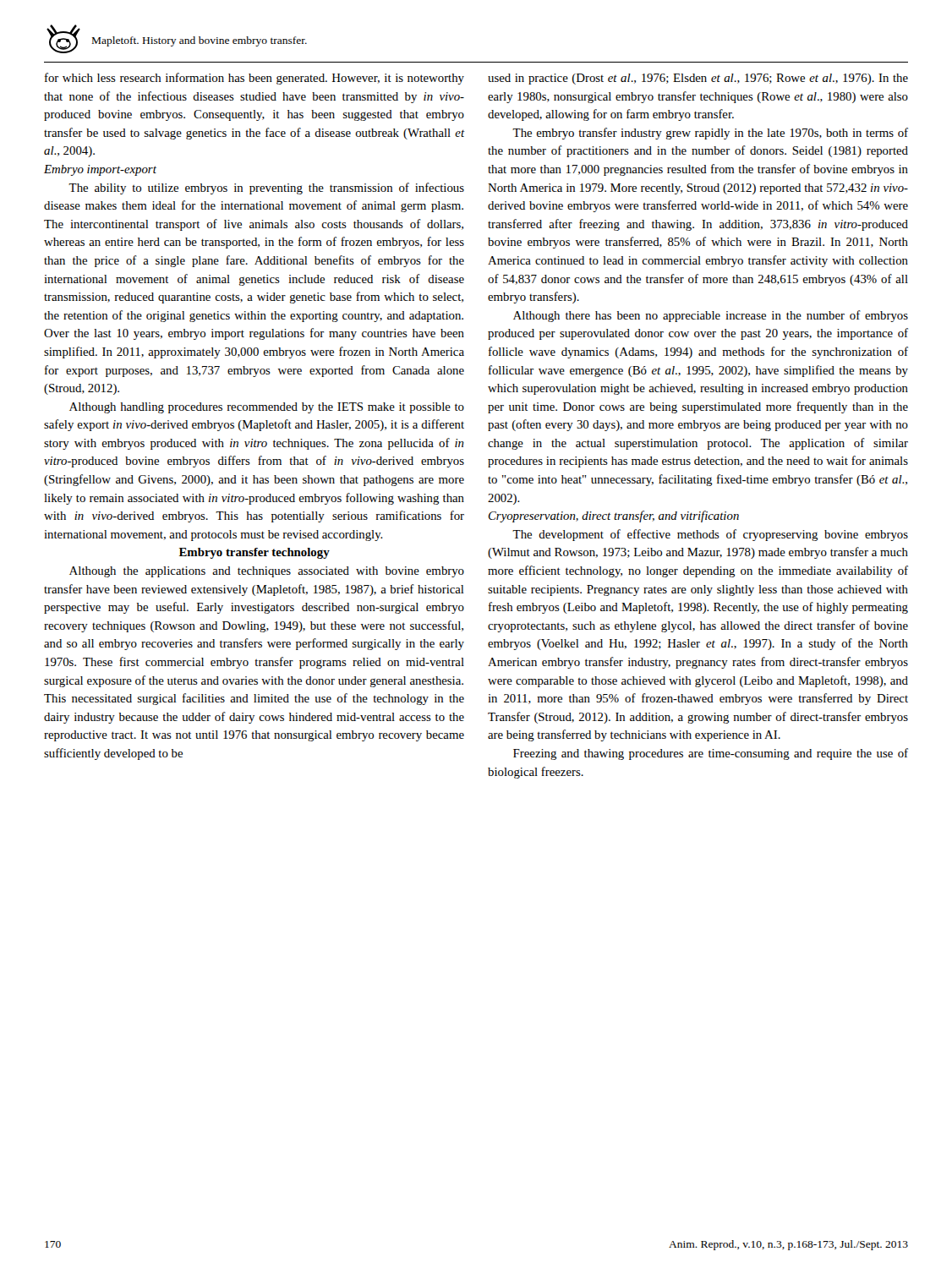Locate the text block containing "The development of effective methods of cryopreserving bovine"
The height and width of the screenshot is (1268, 952).
698,635
